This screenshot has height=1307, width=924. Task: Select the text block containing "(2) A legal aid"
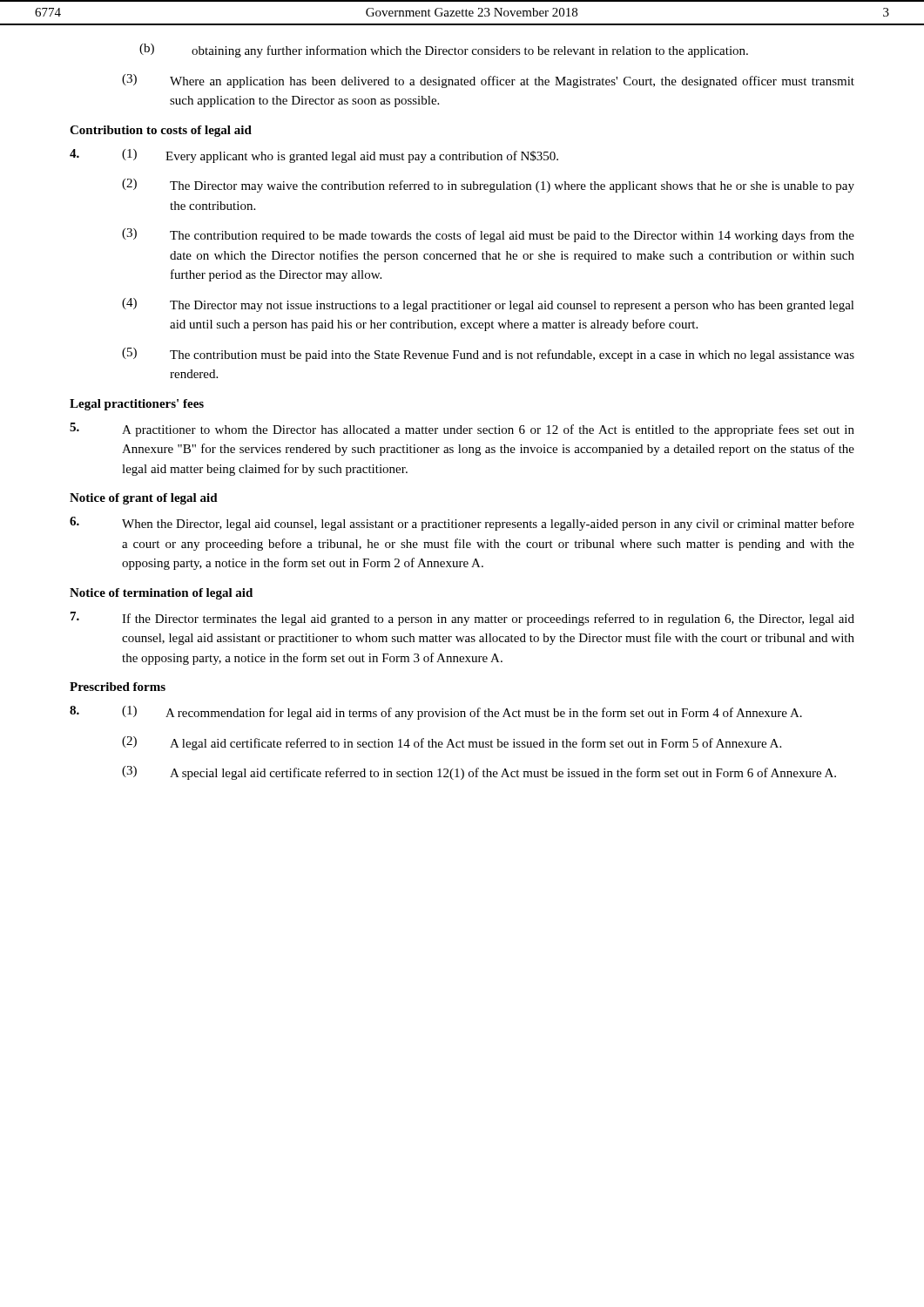[x=488, y=743]
